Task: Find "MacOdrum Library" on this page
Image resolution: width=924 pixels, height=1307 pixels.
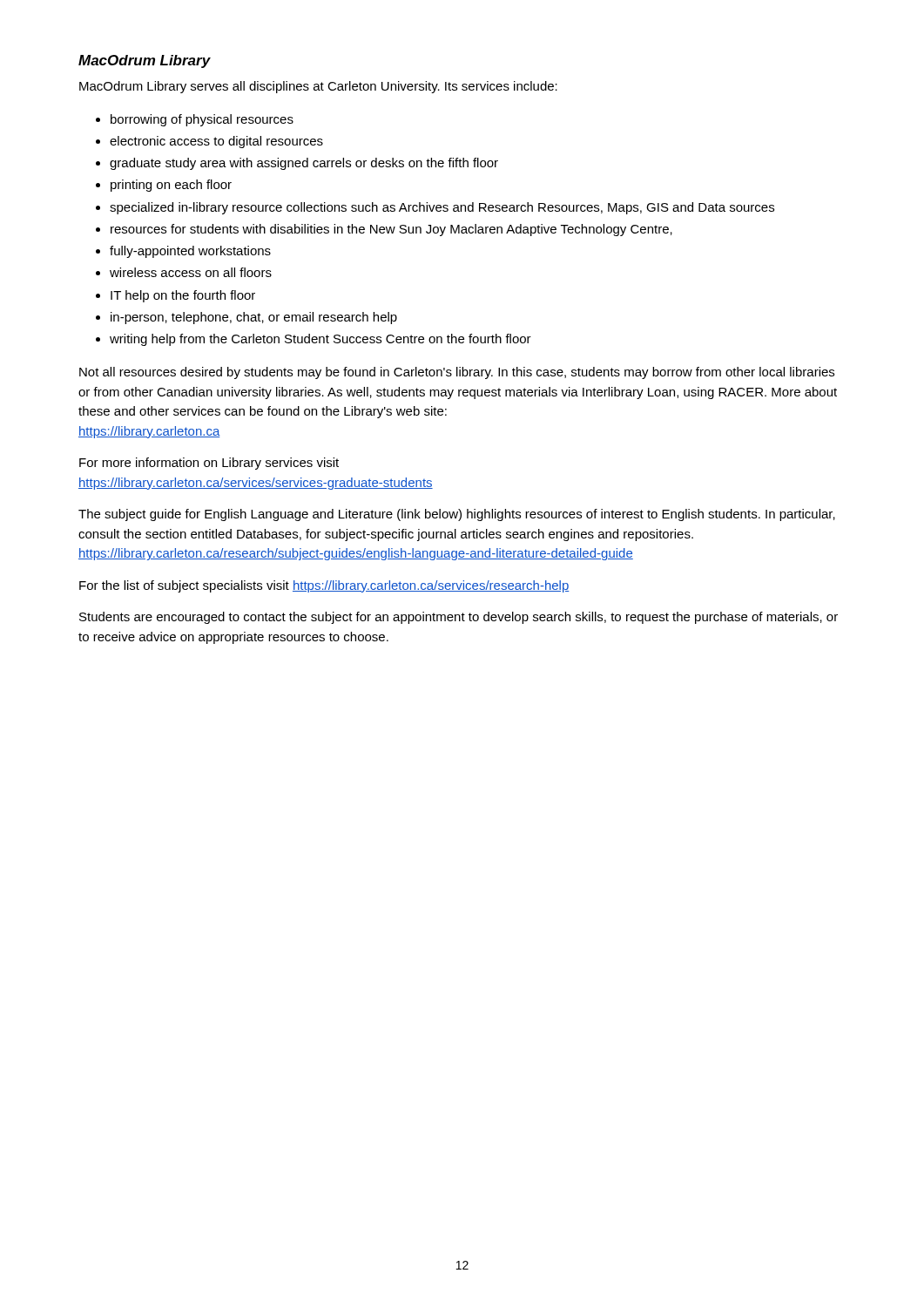Action: (x=144, y=61)
